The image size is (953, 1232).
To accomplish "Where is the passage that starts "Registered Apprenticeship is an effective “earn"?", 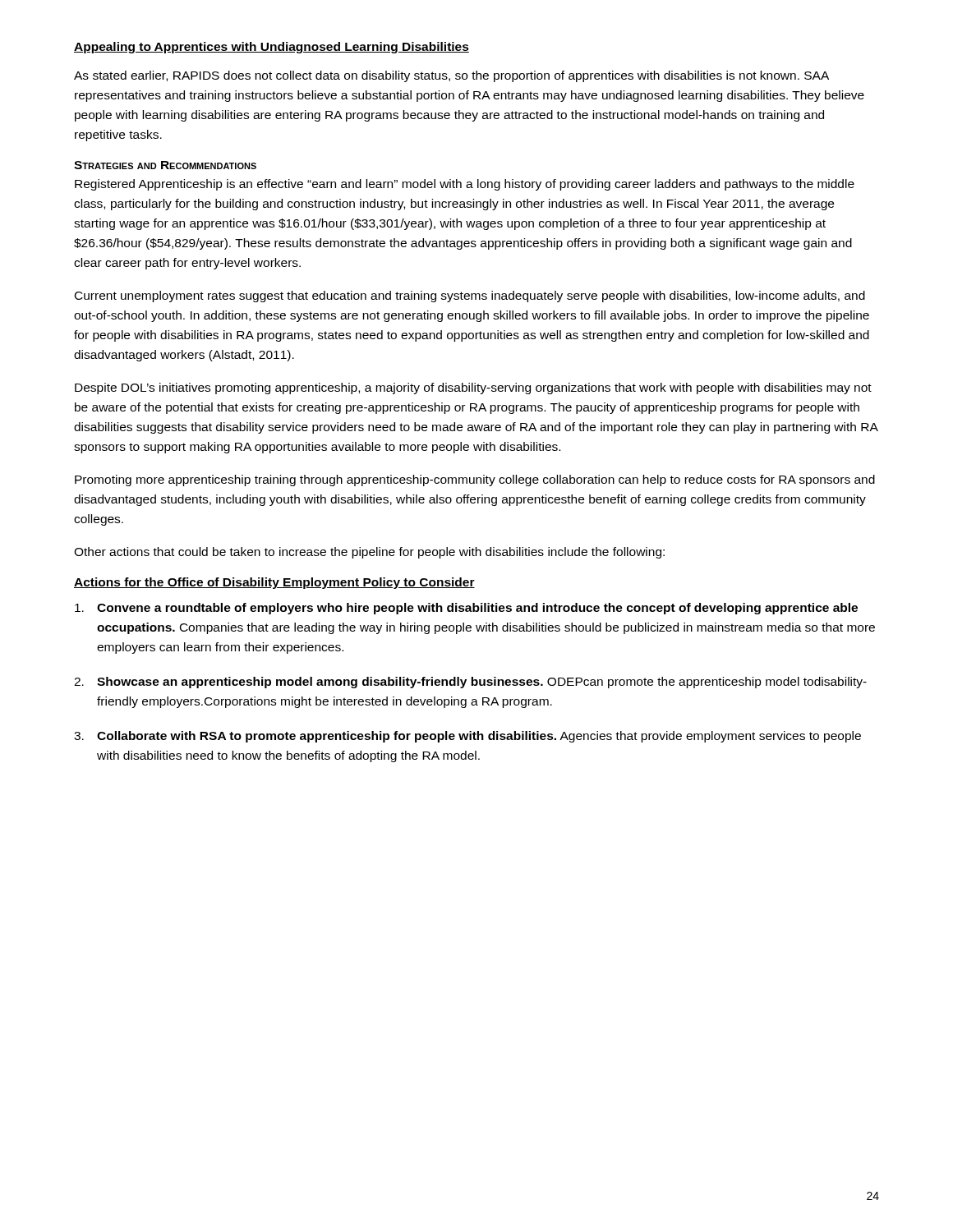I will pyautogui.click(x=464, y=223).
